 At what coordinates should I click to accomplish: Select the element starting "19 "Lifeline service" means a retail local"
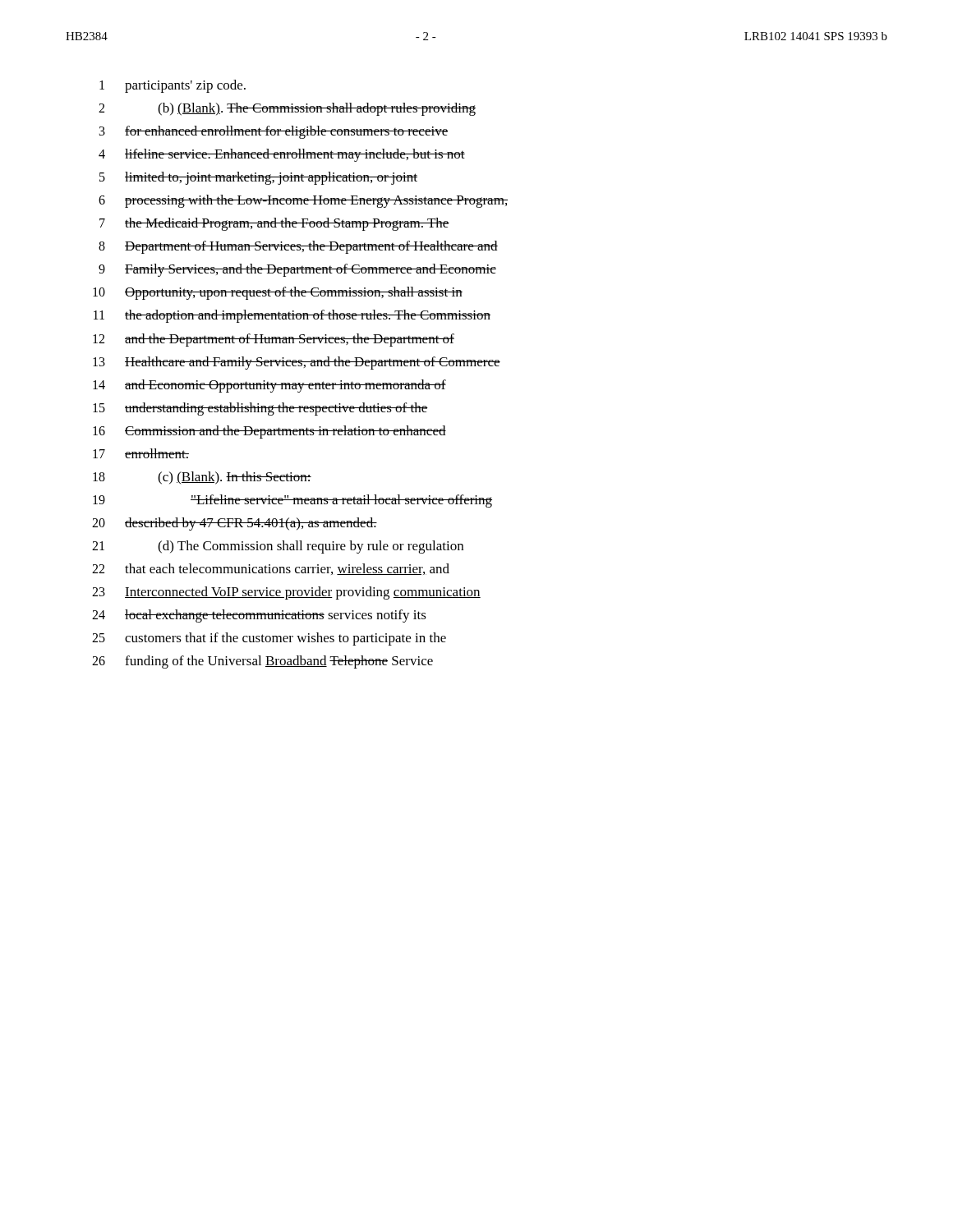[476, 500]
